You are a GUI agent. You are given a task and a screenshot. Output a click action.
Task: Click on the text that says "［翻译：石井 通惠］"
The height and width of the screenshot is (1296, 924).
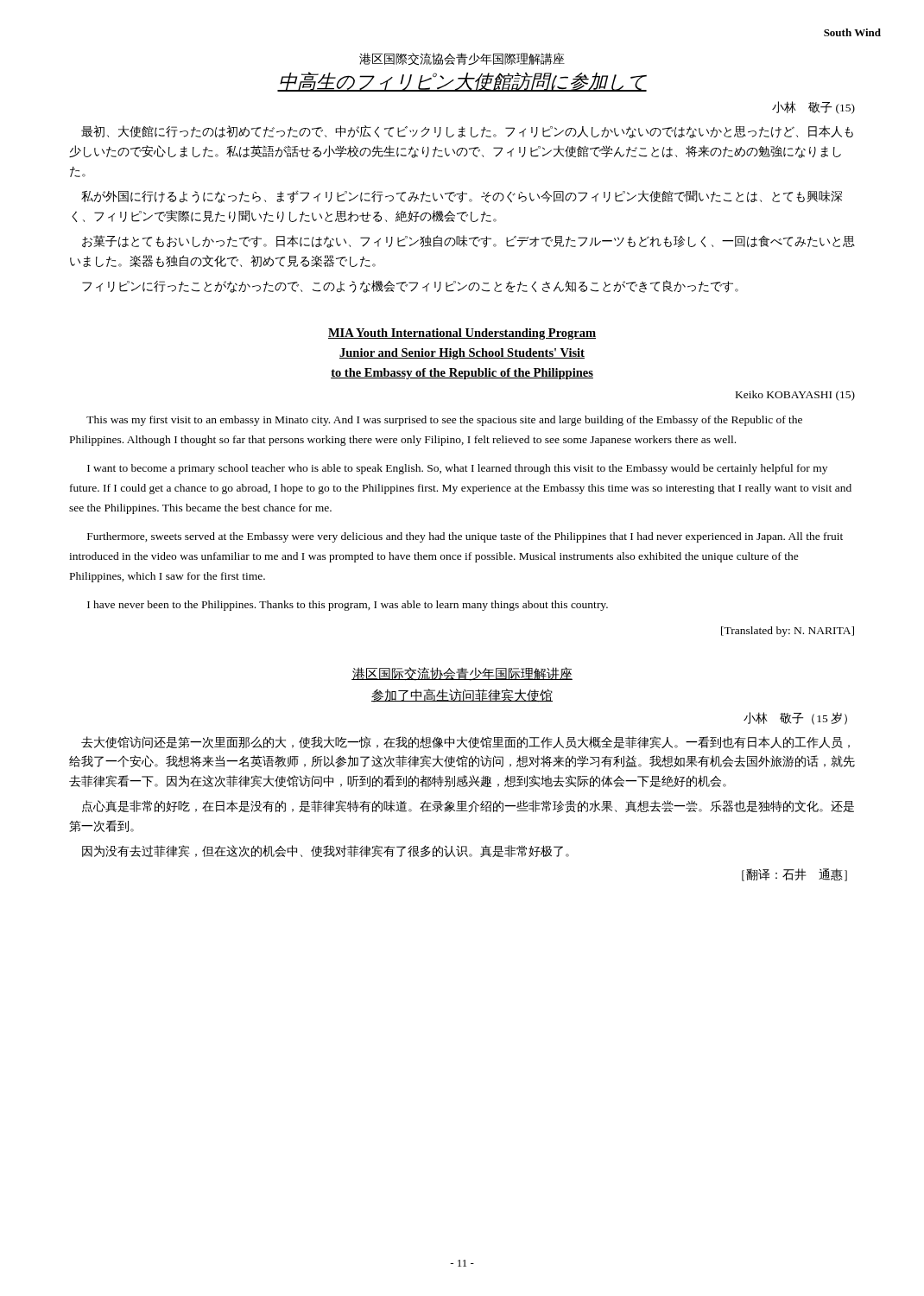coord(794,875)
